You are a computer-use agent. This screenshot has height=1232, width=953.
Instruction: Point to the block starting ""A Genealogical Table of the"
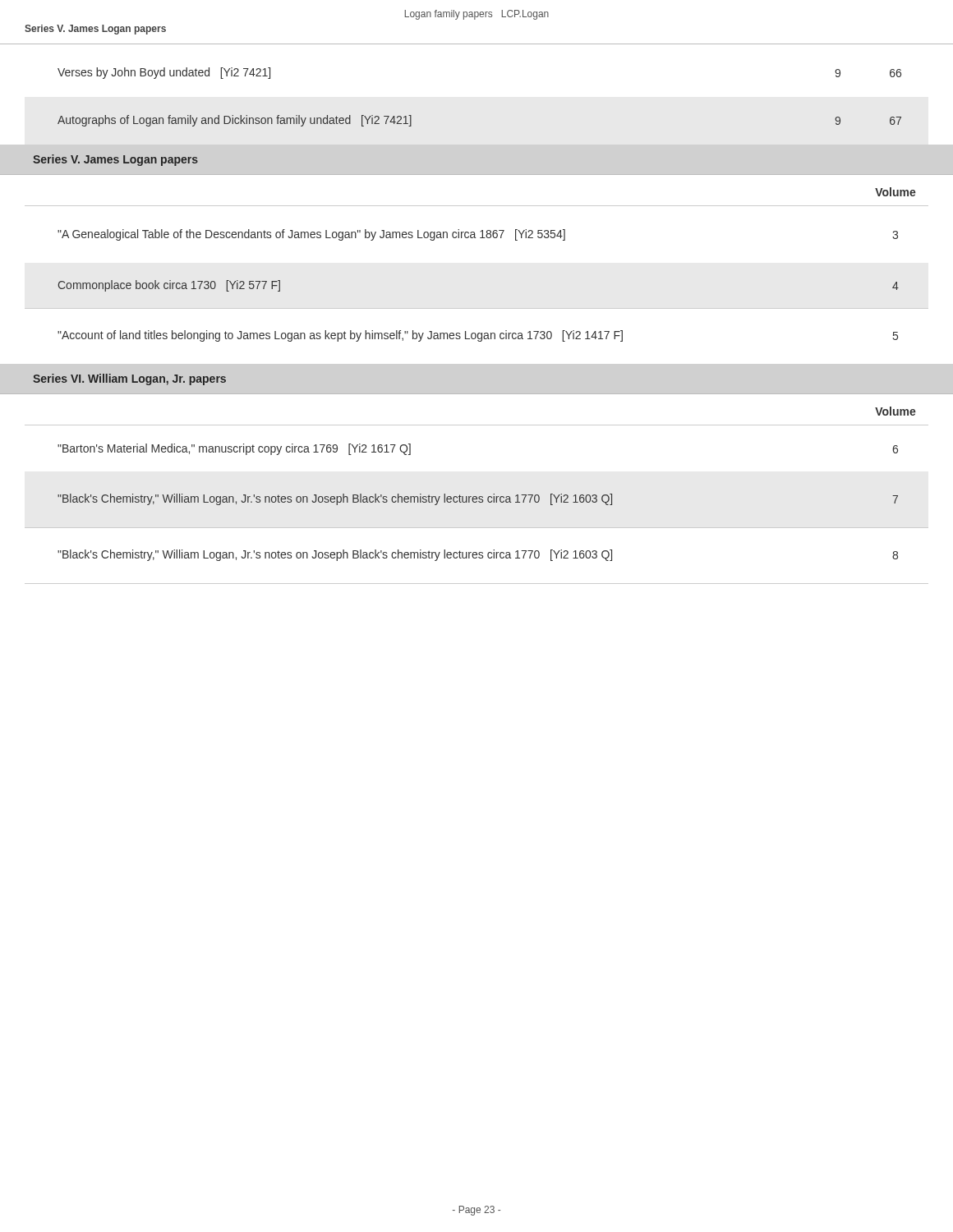[476, 235]
